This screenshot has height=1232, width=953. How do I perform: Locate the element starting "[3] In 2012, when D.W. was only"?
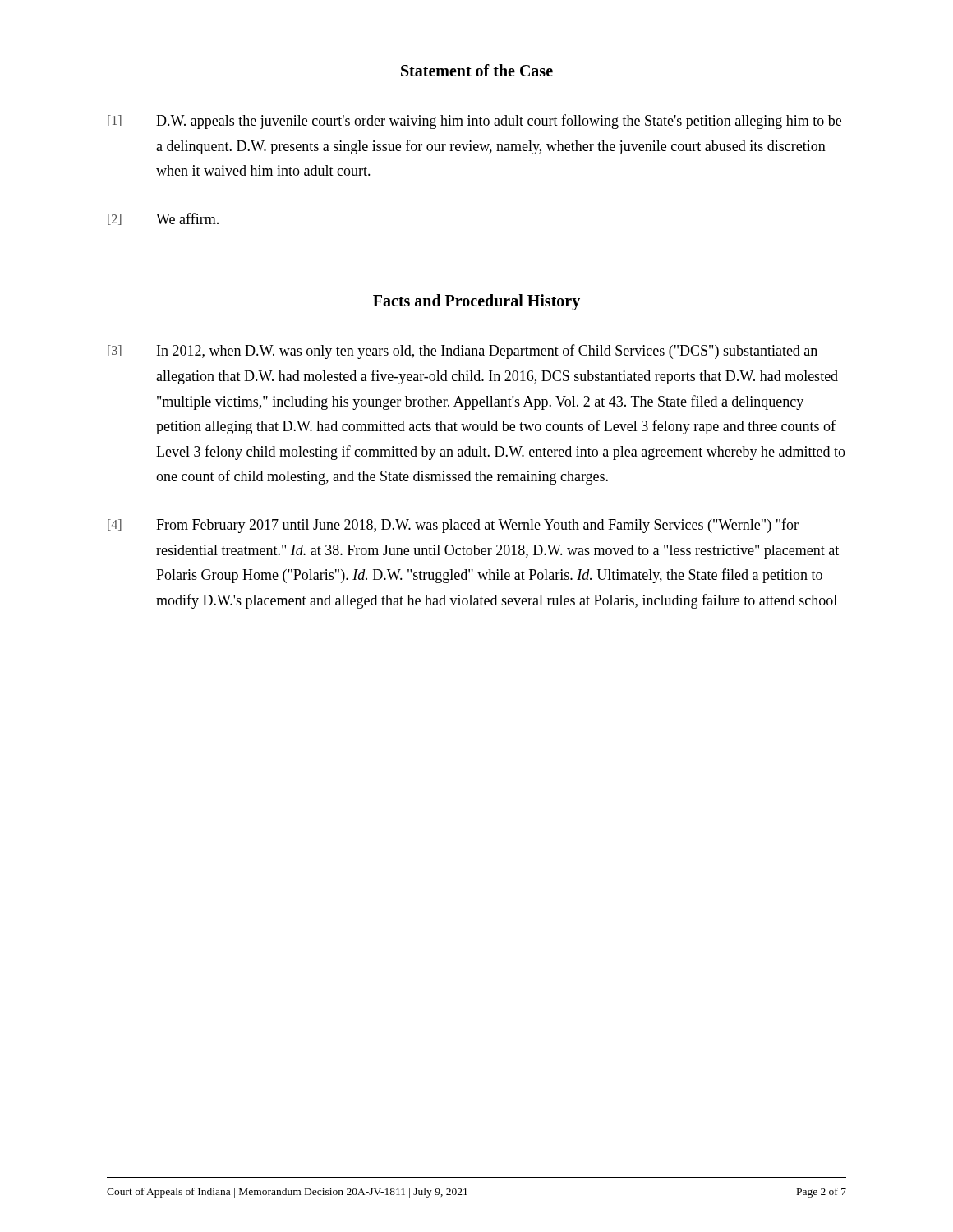(x=476, y=414)
